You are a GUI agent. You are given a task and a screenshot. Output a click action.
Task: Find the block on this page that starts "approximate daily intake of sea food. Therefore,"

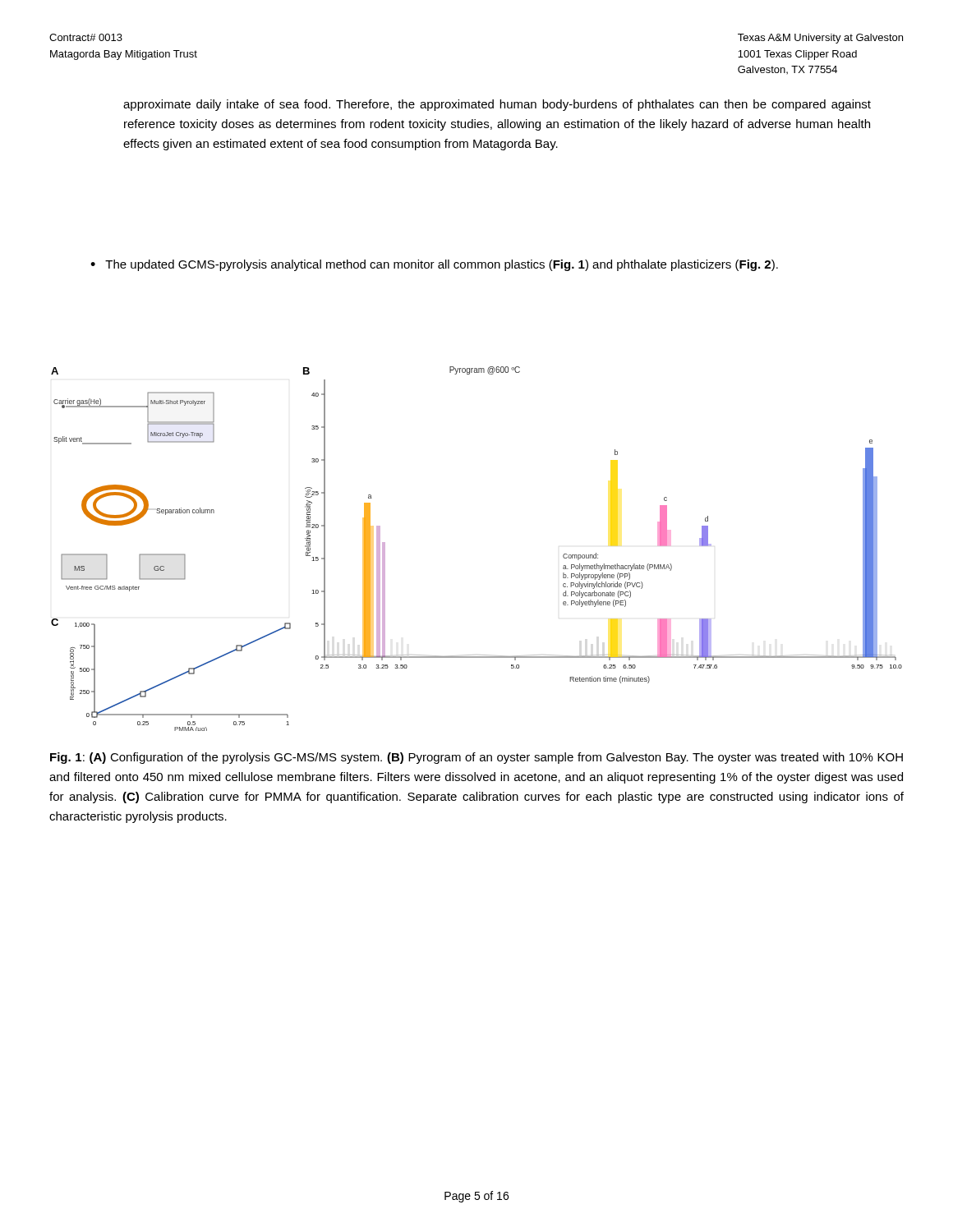497,124
